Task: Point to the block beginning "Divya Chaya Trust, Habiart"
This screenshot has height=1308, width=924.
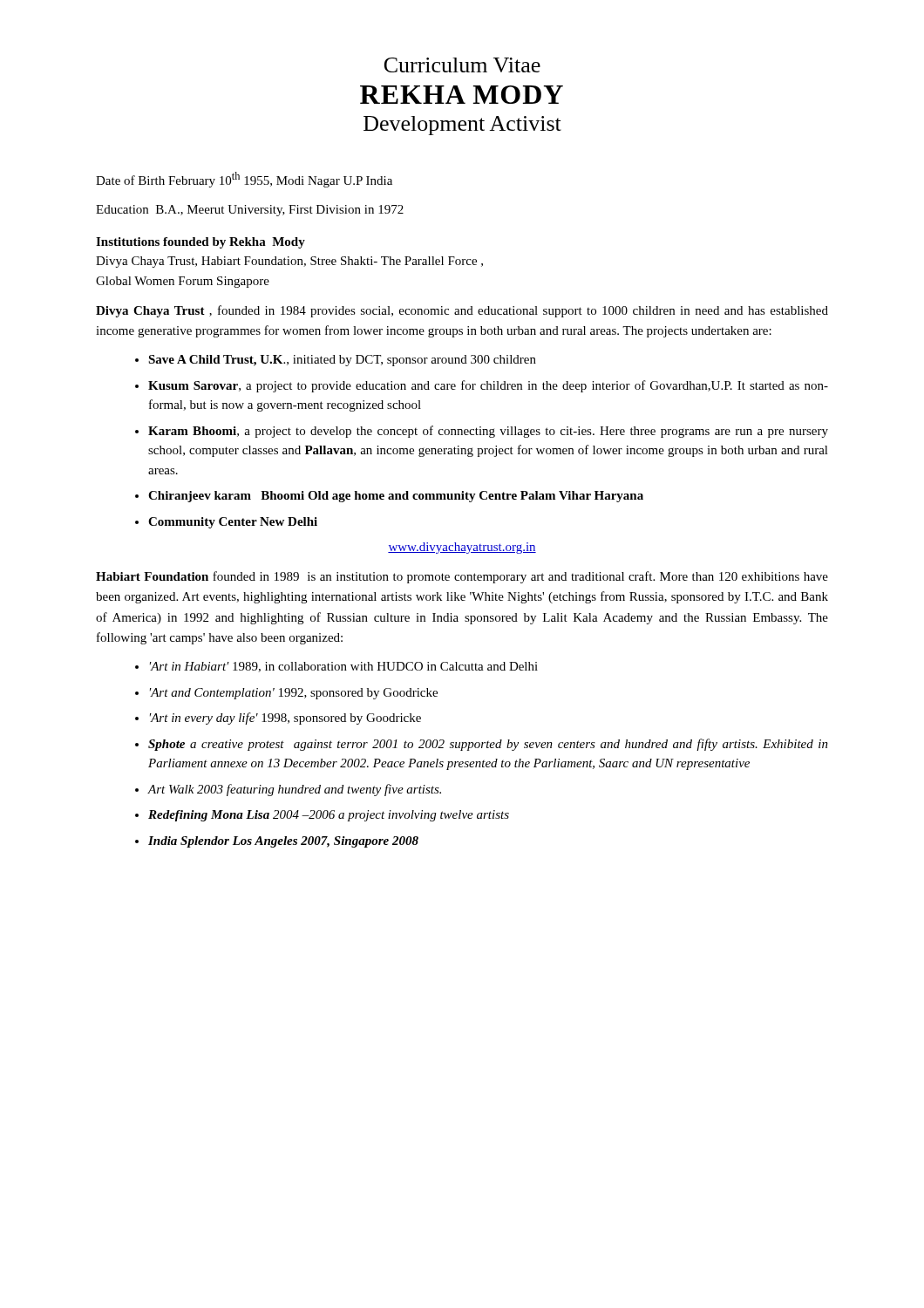Action: [290, 271]
